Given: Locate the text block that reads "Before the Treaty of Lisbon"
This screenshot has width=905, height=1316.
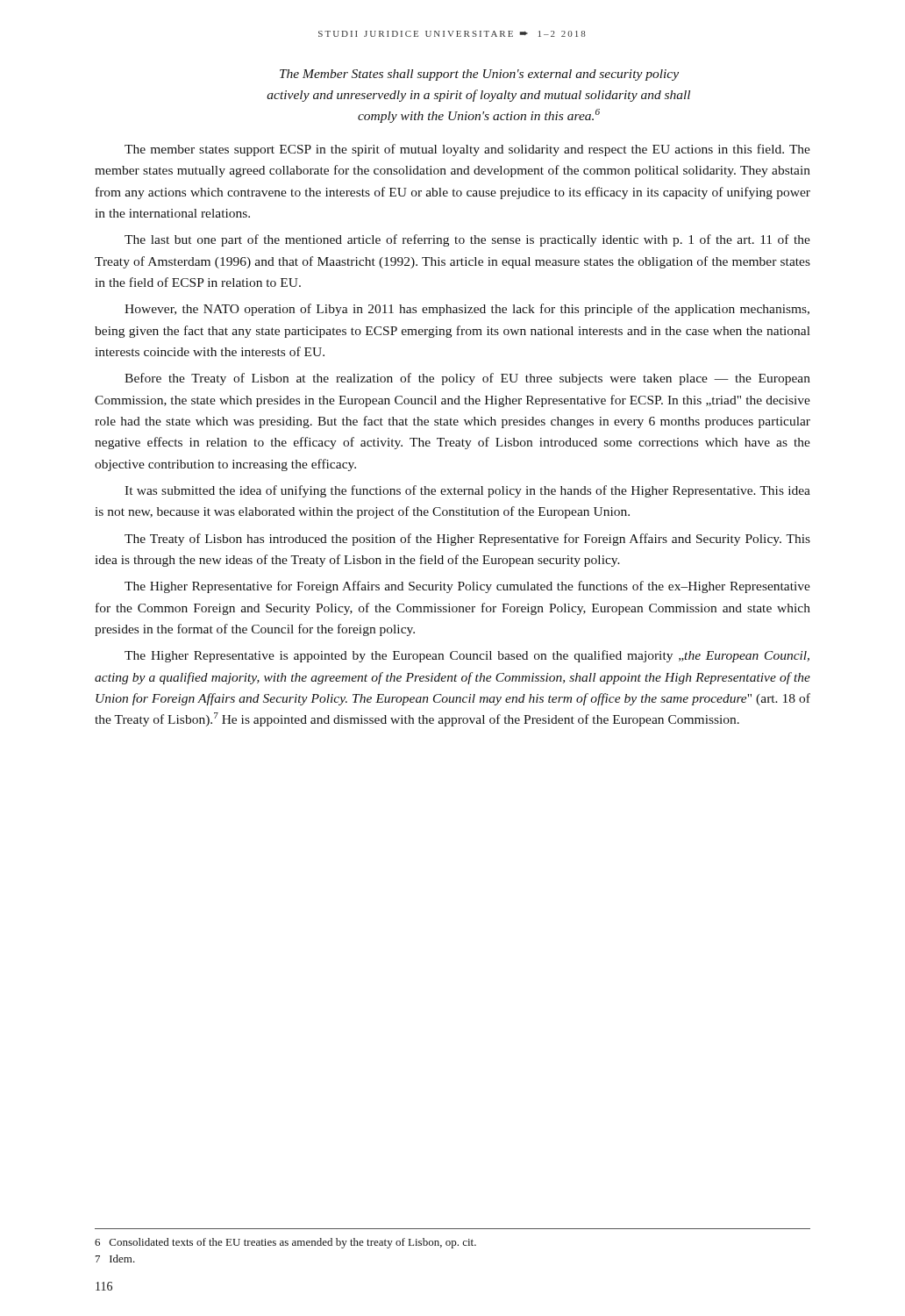Looking at the screenshot, I should pos(452,421).
